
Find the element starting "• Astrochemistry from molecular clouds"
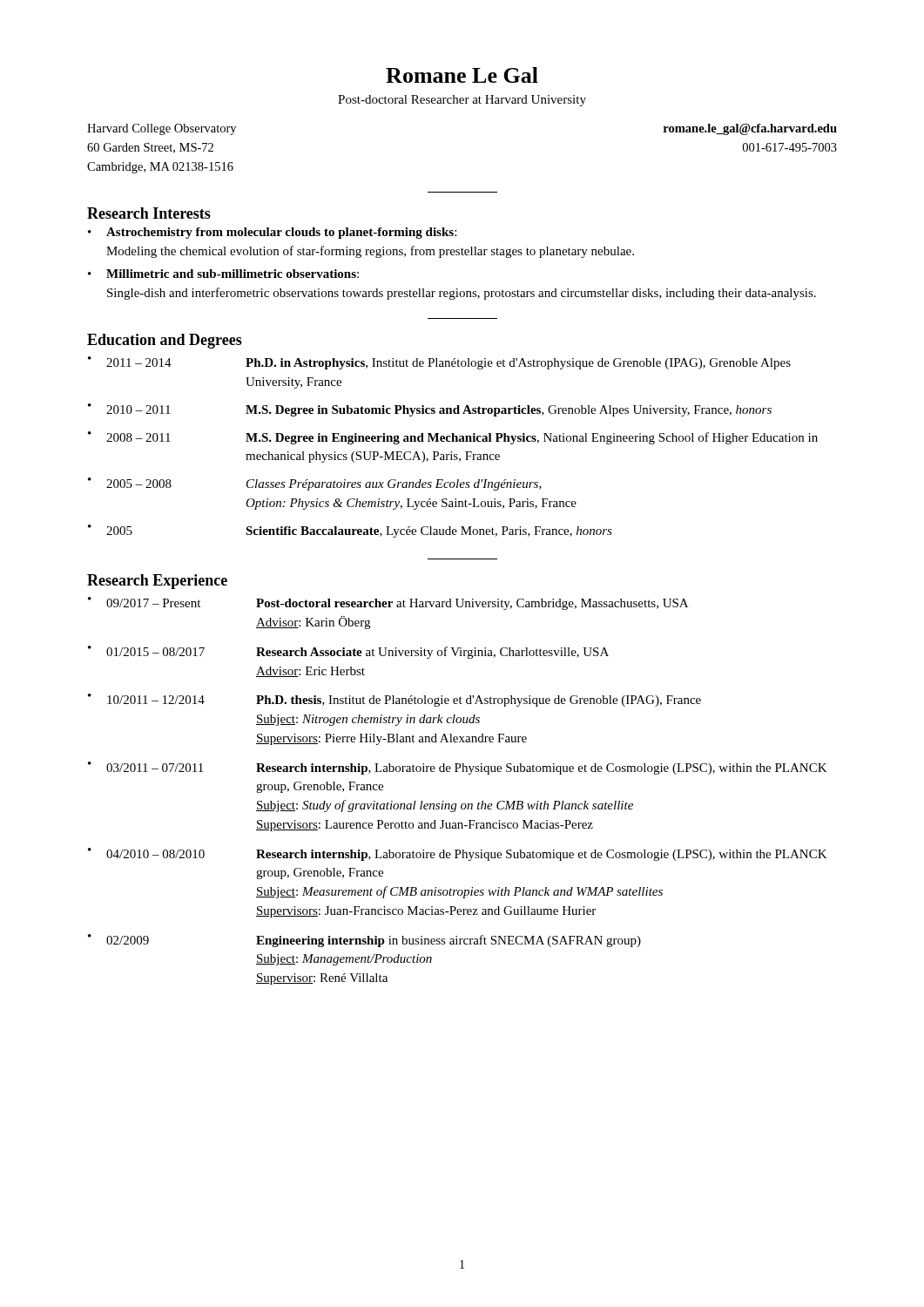tap(462, 242)
